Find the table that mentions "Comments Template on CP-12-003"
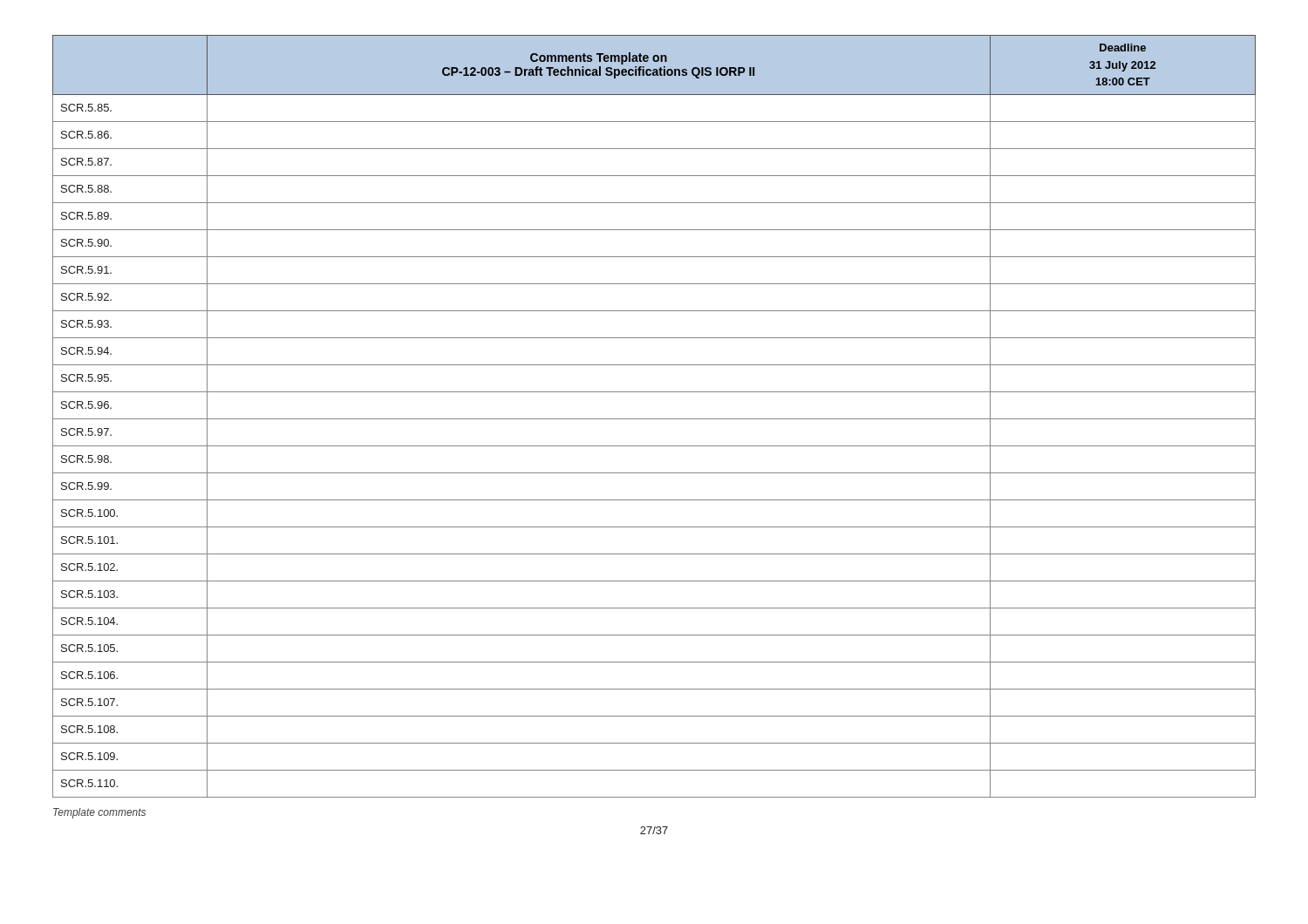 click(654, 416)
